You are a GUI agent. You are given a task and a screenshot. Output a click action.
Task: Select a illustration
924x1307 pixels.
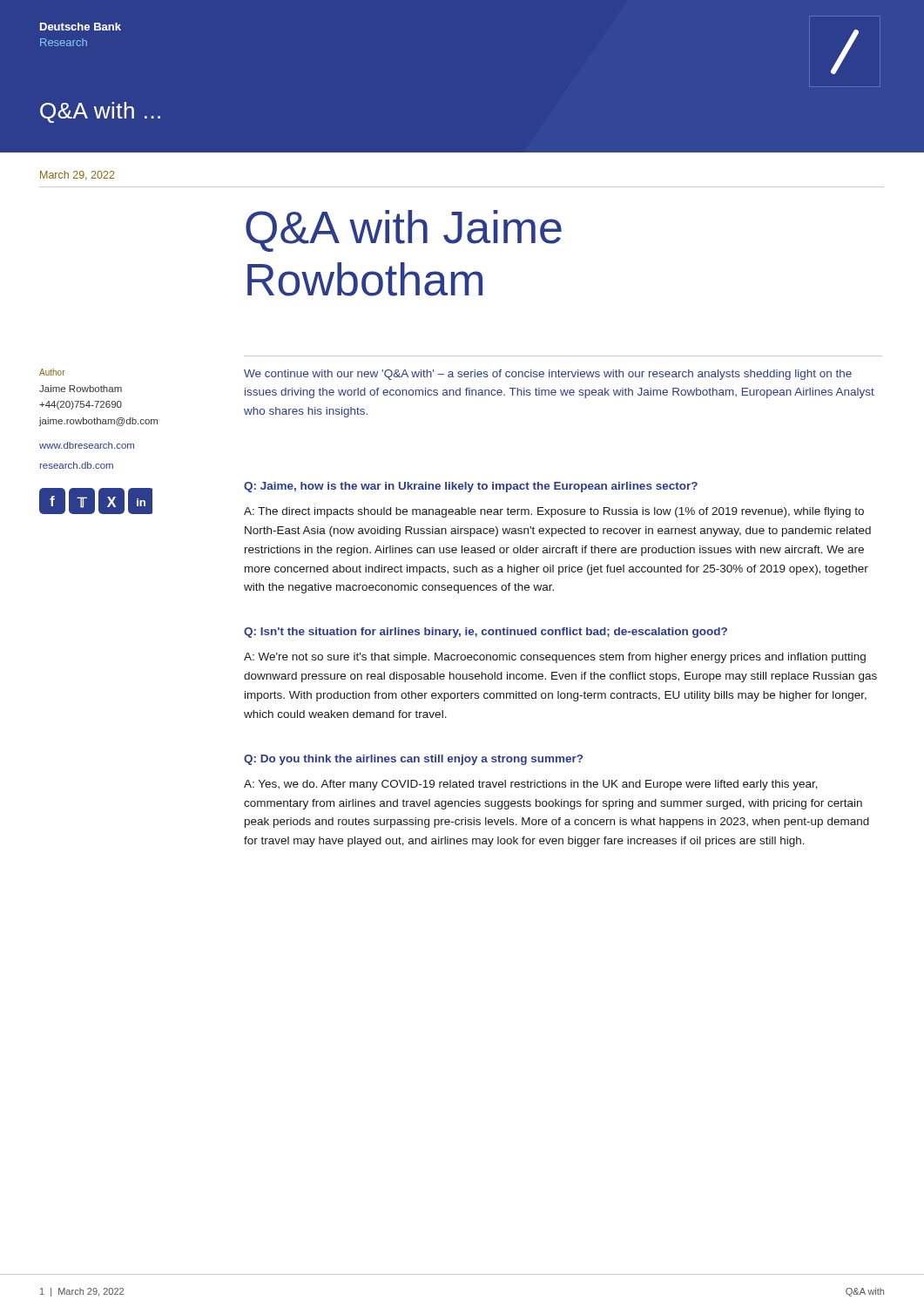(96, 505)
